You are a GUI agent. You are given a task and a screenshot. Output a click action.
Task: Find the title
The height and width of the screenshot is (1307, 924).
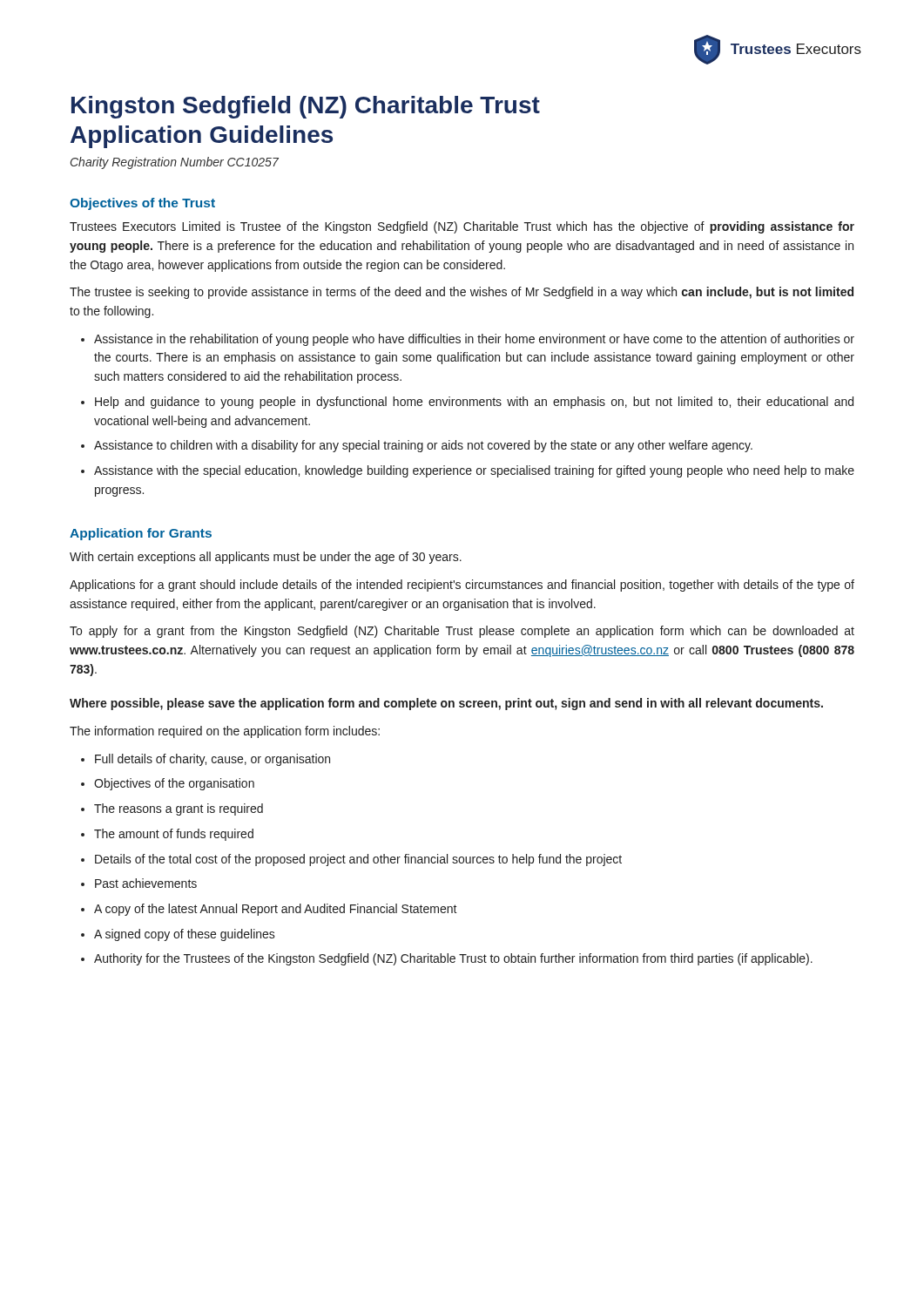click(462, 120)
